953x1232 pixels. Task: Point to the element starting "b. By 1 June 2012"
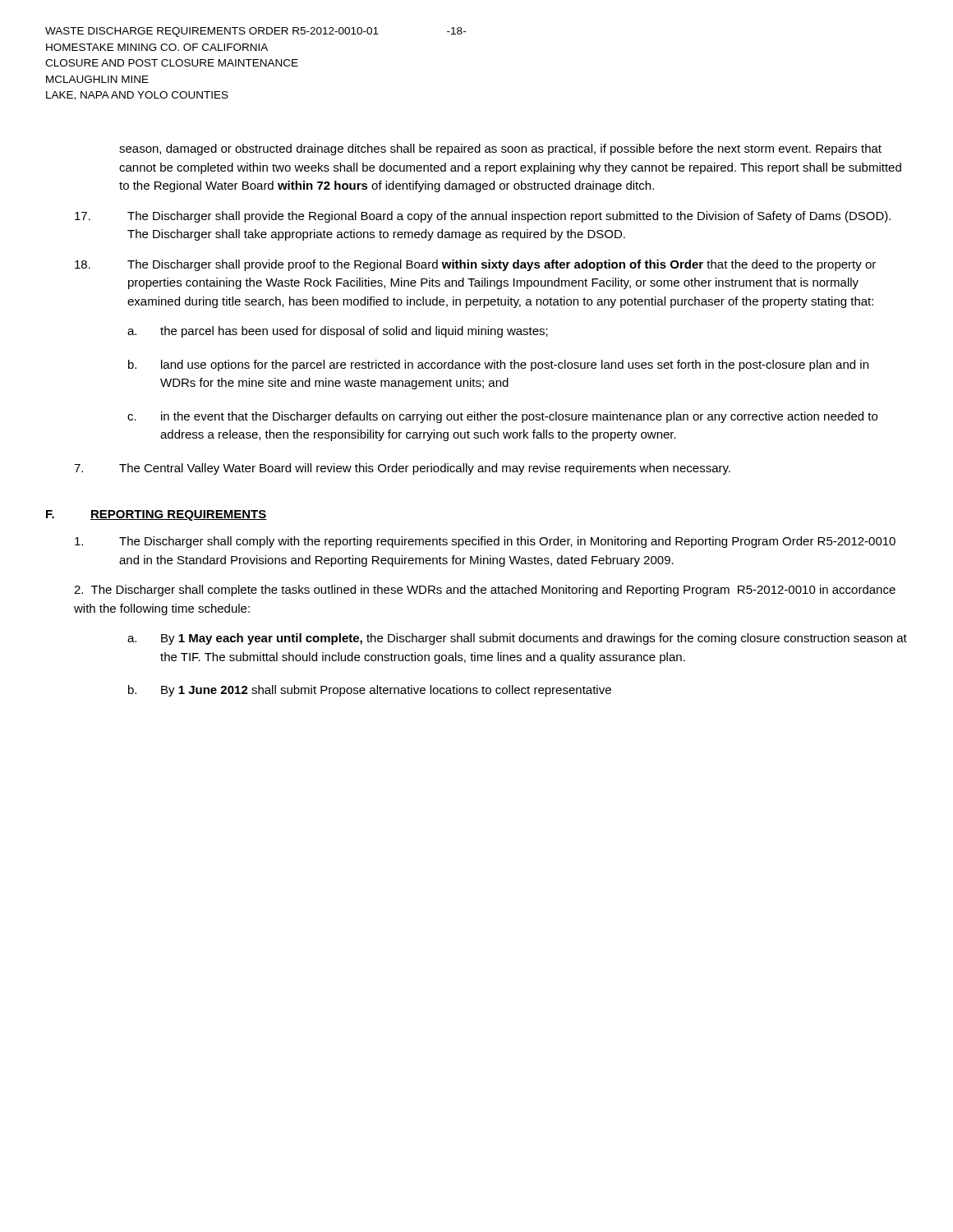coord(518,690)
